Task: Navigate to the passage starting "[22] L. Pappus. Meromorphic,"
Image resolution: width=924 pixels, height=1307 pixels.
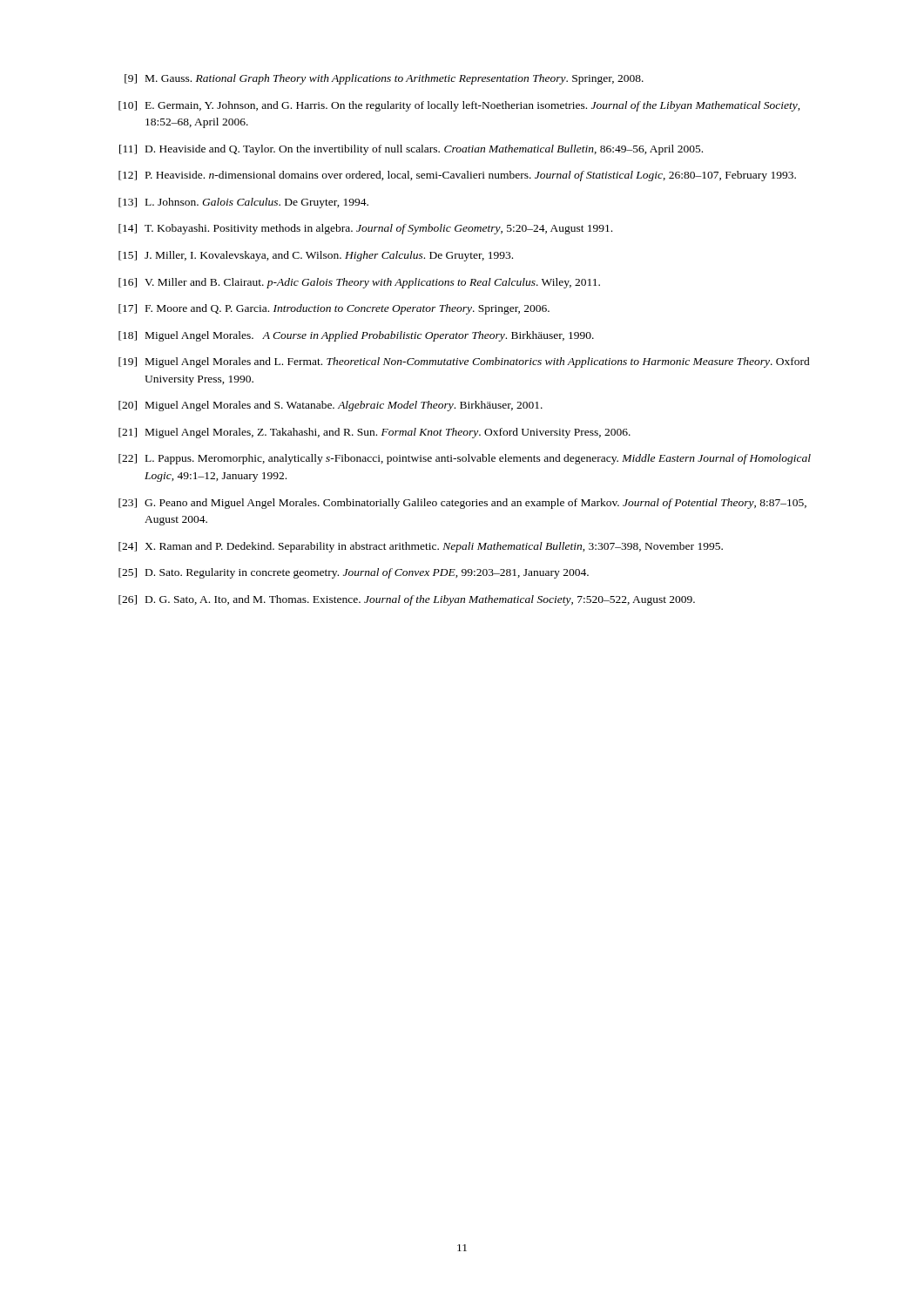Action: 462,467
